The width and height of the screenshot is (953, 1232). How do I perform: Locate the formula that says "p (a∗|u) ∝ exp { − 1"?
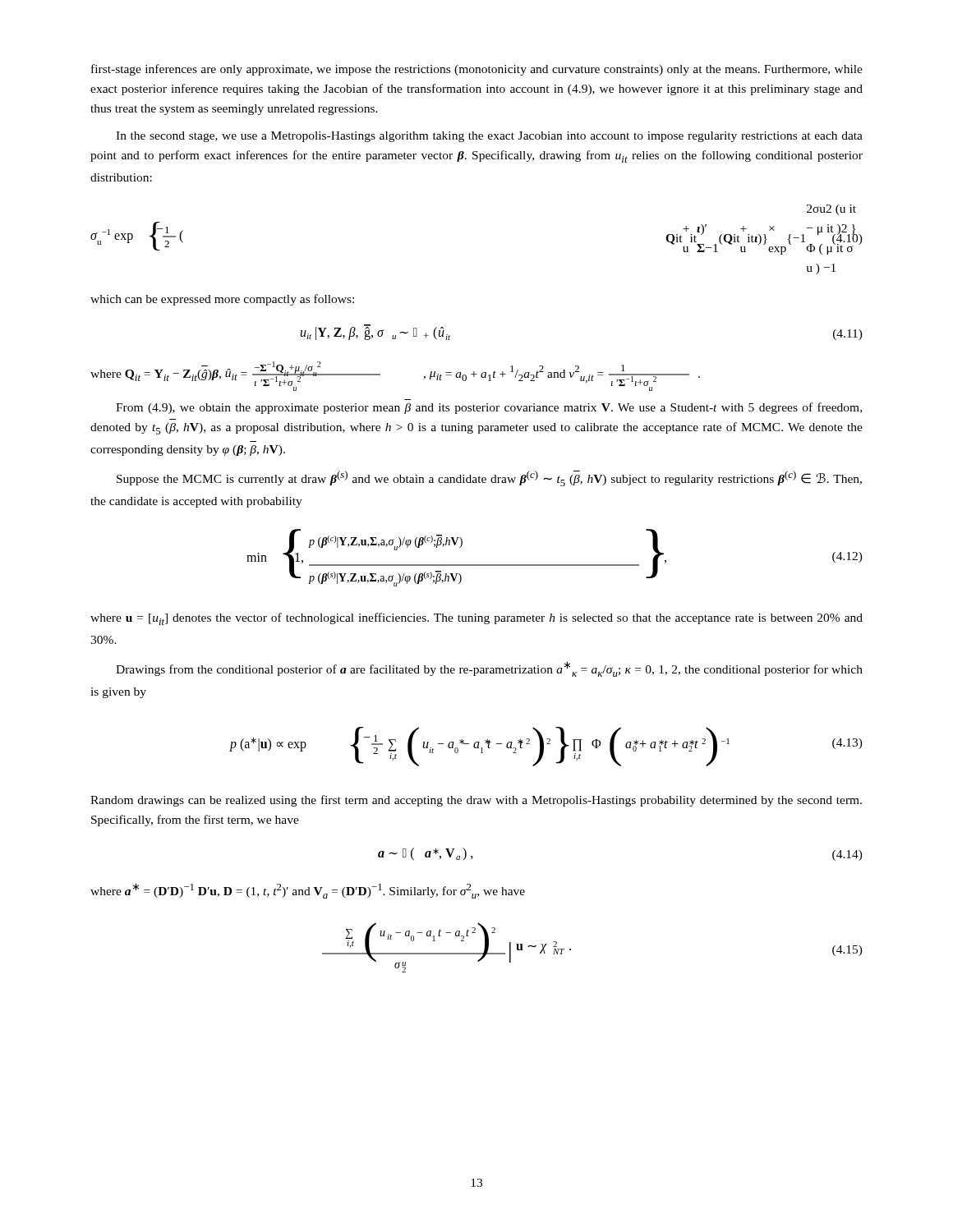click(x=476, y=746)
